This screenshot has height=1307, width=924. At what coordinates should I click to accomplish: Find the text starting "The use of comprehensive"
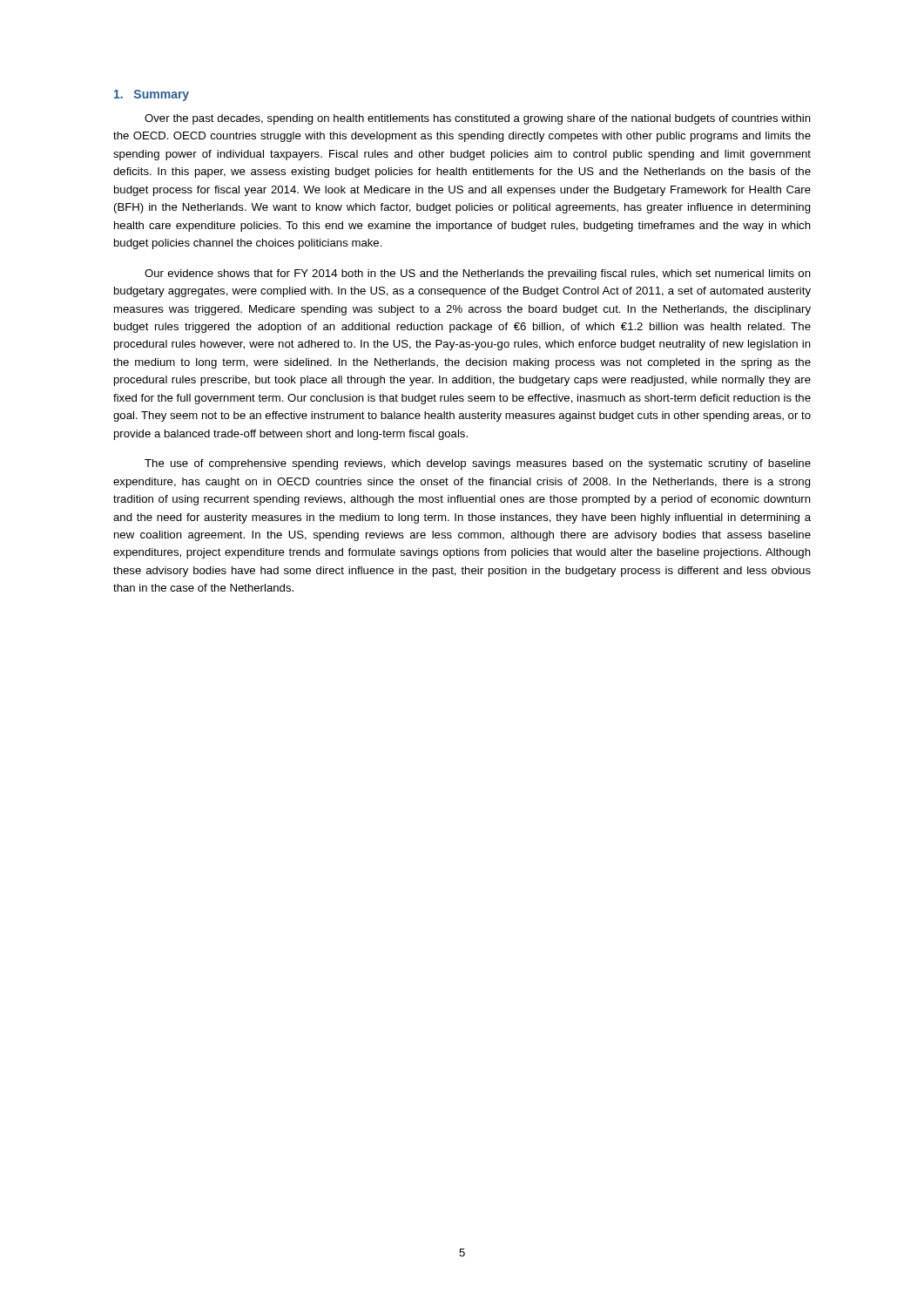click(462, 526)
